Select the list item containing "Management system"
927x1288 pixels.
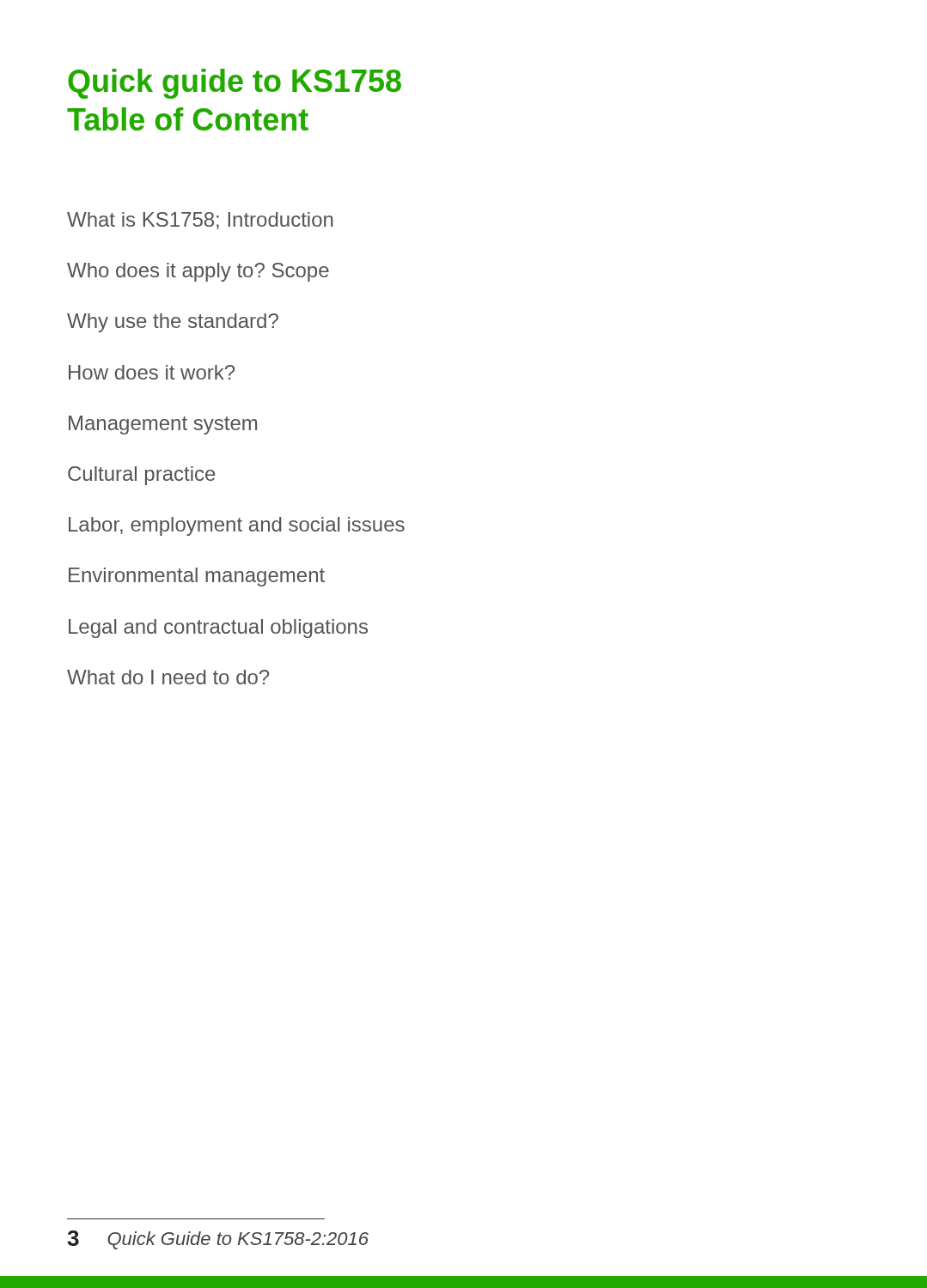163,423
